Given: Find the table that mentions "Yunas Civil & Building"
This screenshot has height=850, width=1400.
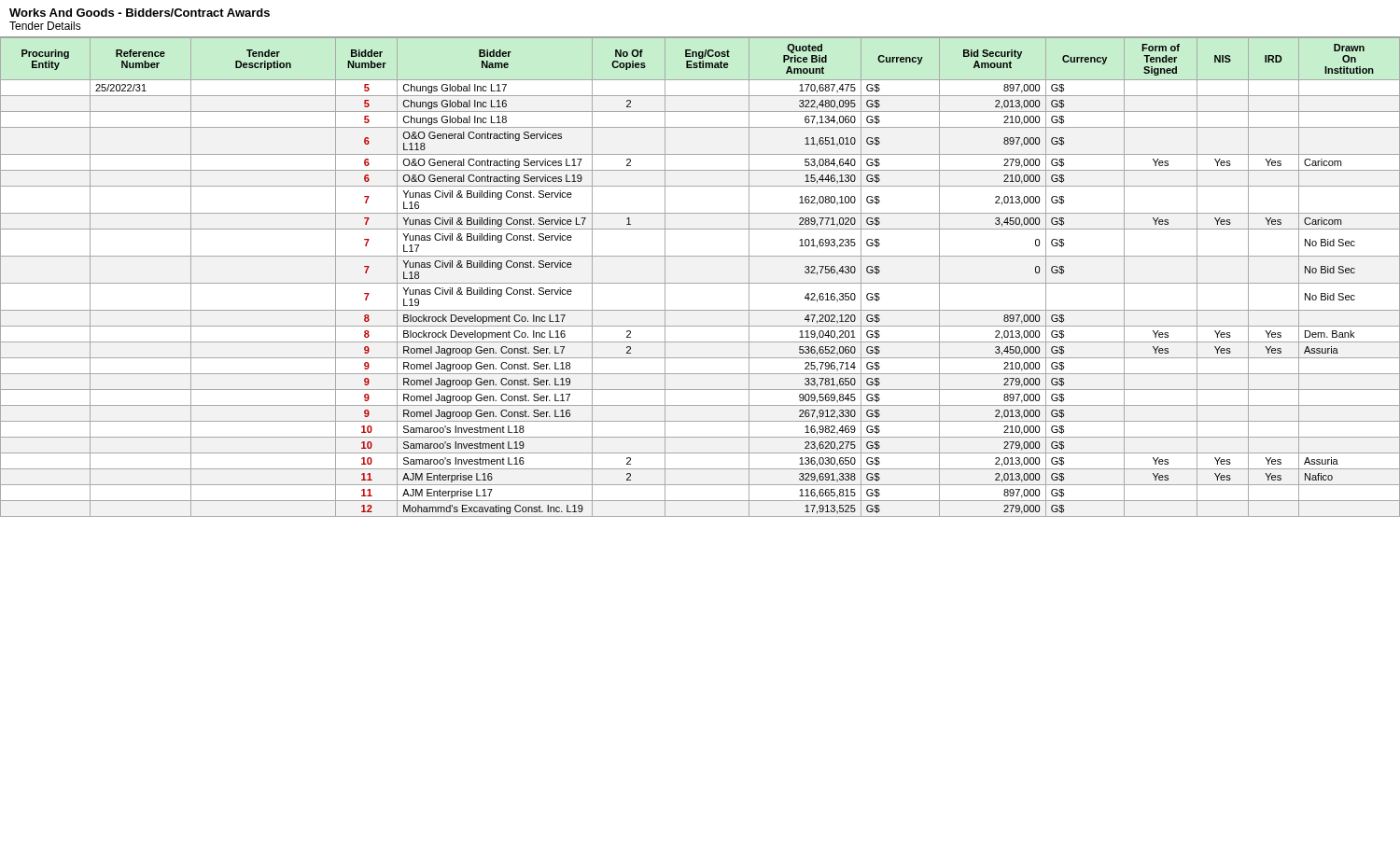Looking at the screenshot, I should coord(700,277).
